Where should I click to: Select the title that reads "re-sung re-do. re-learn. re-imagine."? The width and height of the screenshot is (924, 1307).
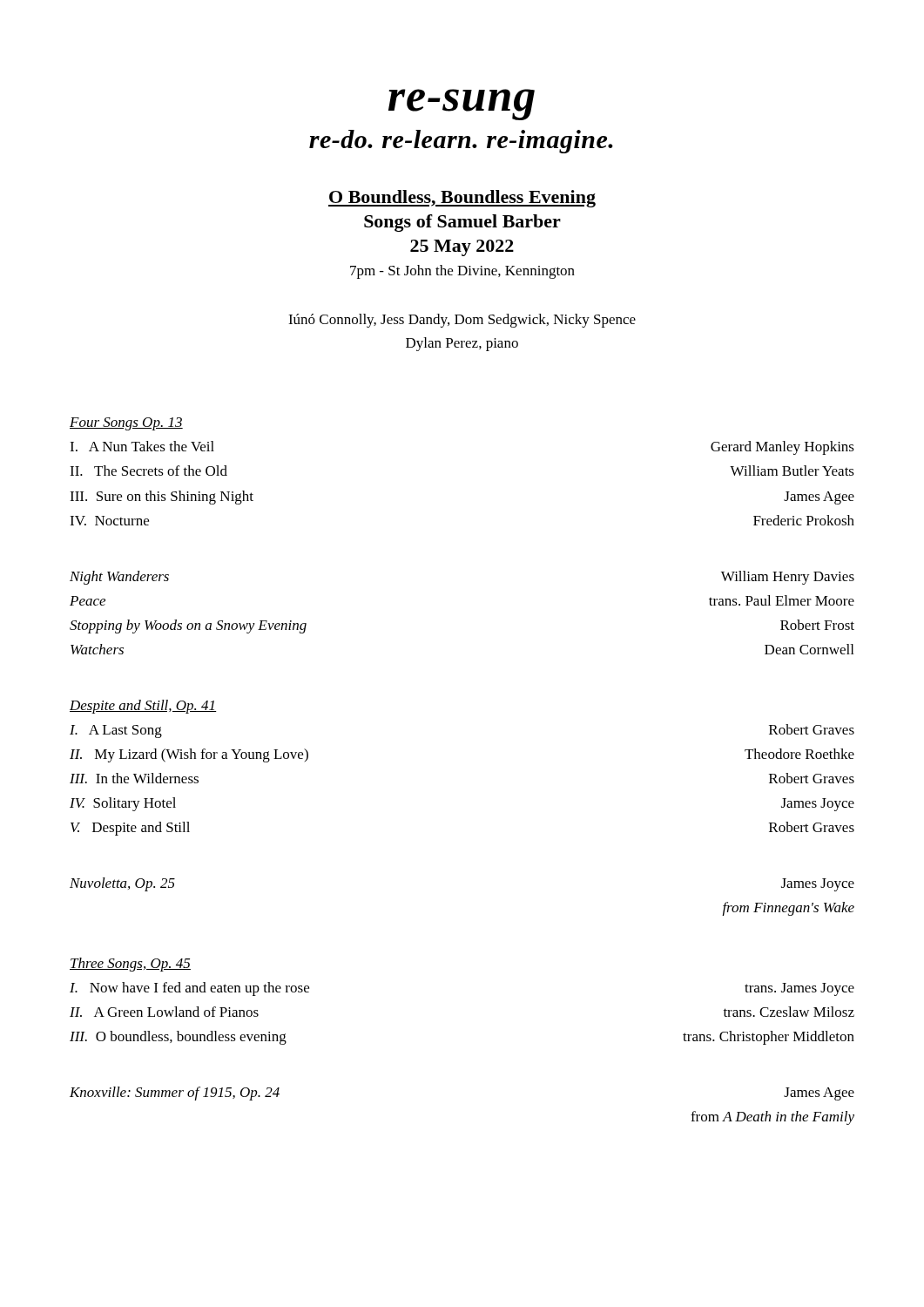pyautogui.click(x=462, y=112)
